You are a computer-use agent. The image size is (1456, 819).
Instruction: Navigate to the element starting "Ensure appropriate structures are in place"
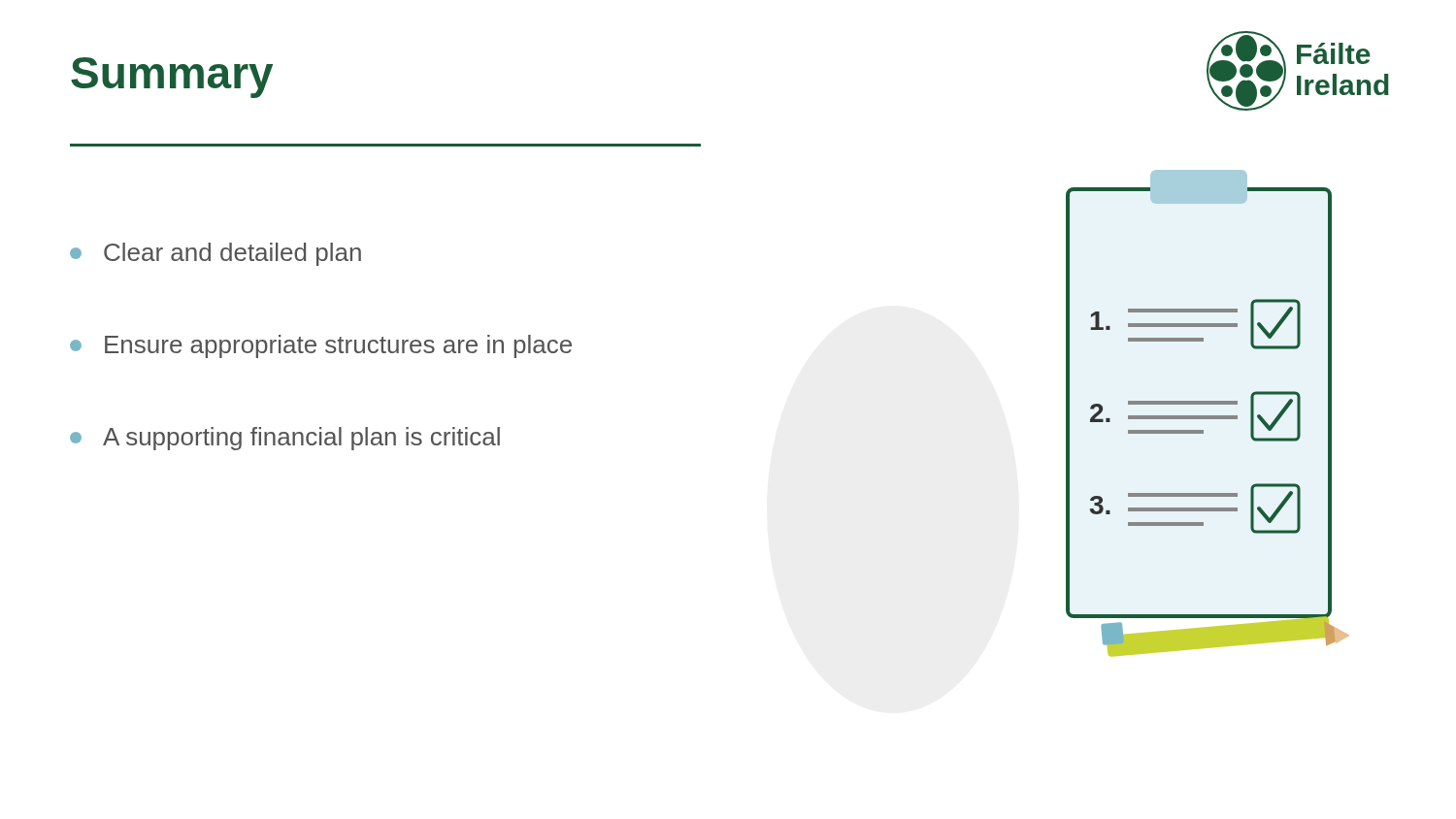coord(321,344)
